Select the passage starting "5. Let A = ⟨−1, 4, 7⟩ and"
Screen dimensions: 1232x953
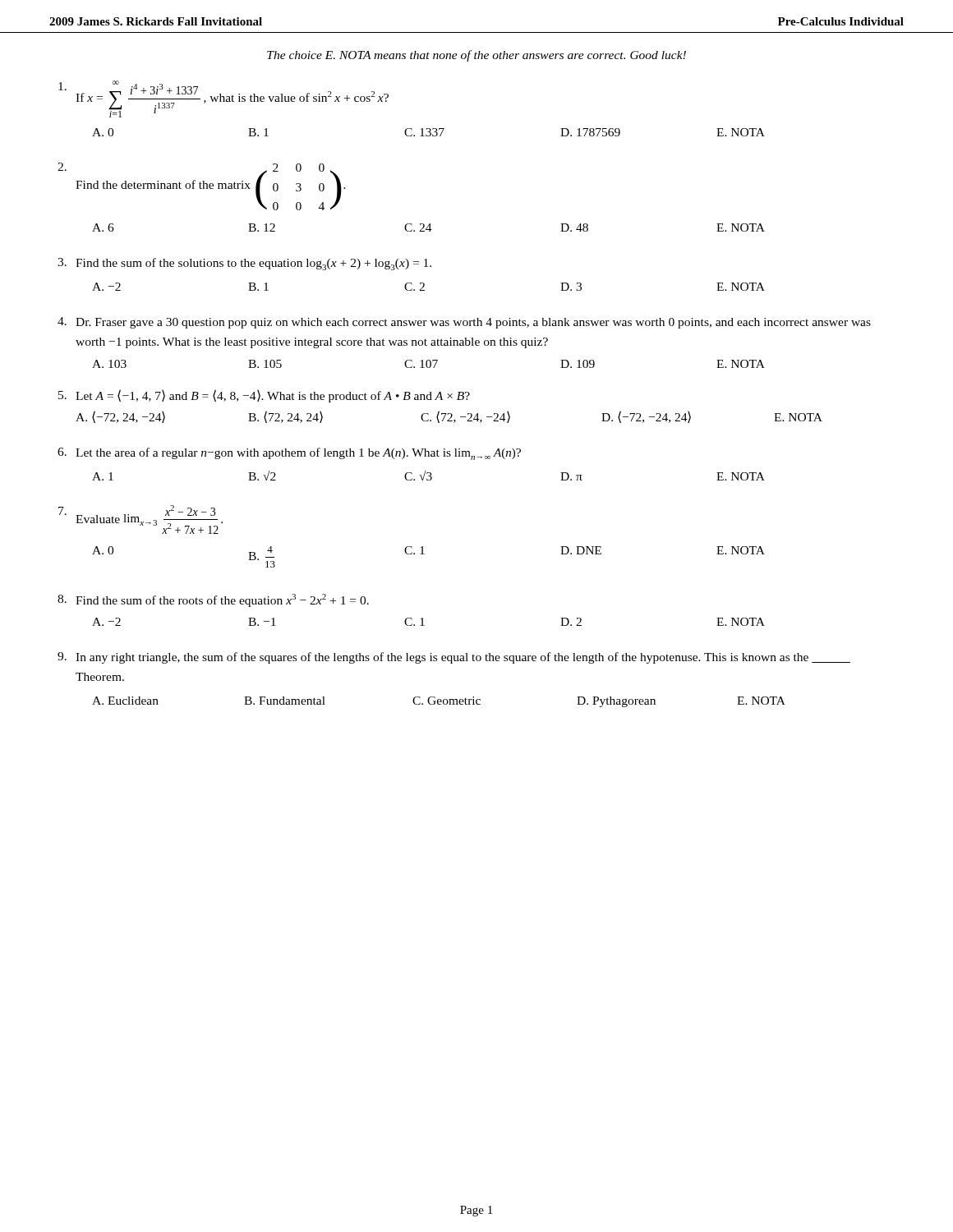pos(476,405)
